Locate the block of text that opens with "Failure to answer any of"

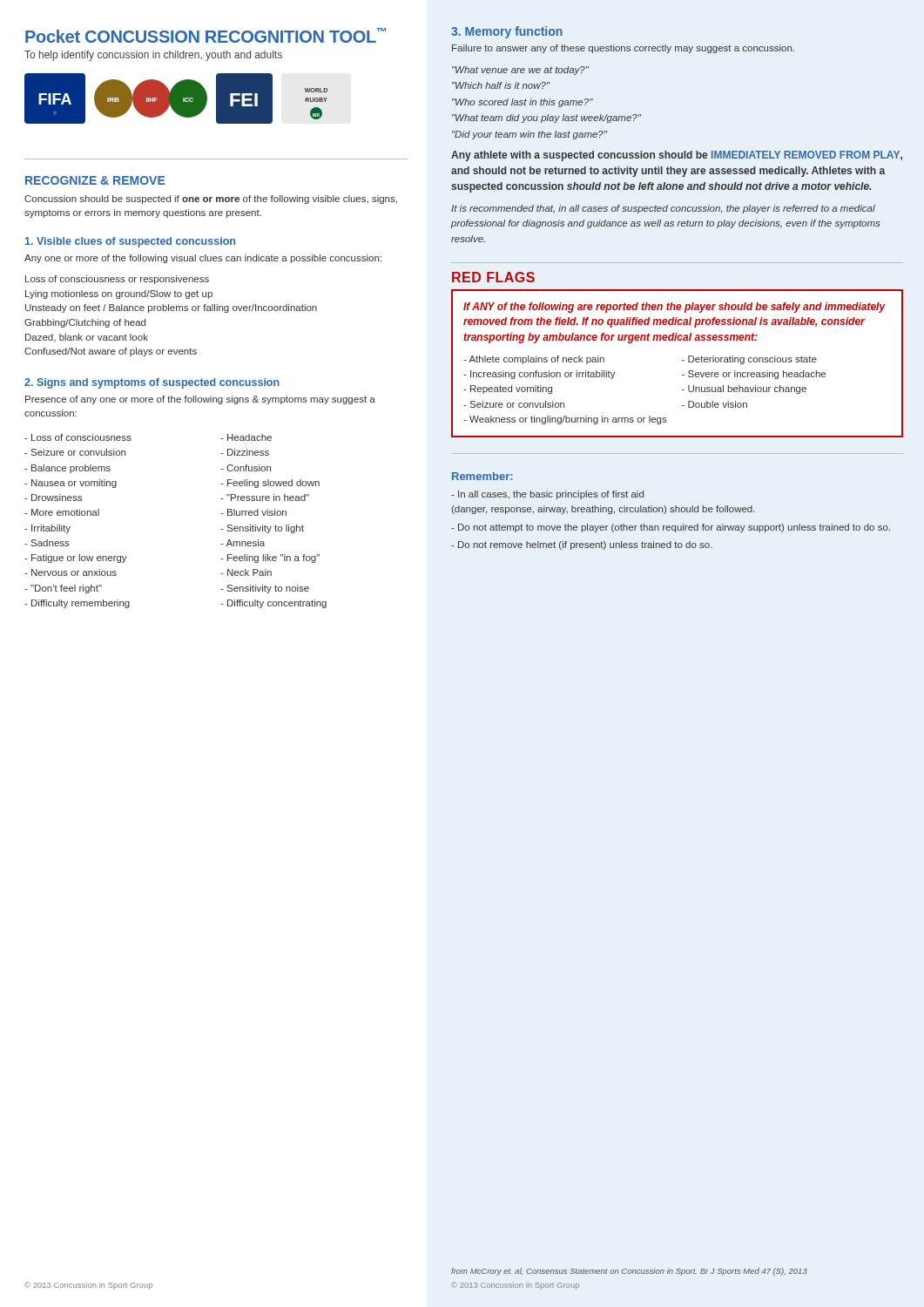pyautogui.click(x=677, y=48)
